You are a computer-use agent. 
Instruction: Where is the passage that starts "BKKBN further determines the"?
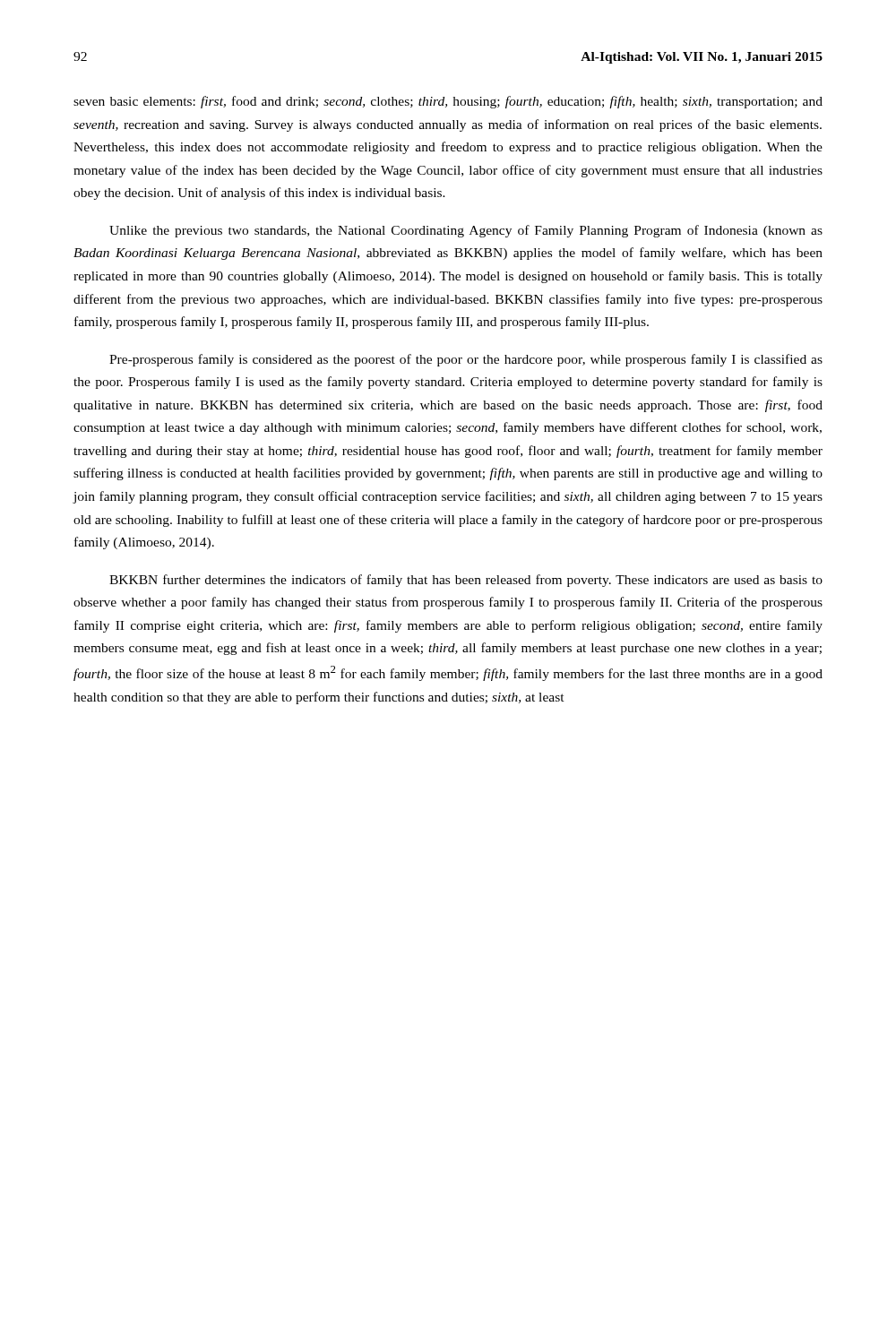click(448, 638)
